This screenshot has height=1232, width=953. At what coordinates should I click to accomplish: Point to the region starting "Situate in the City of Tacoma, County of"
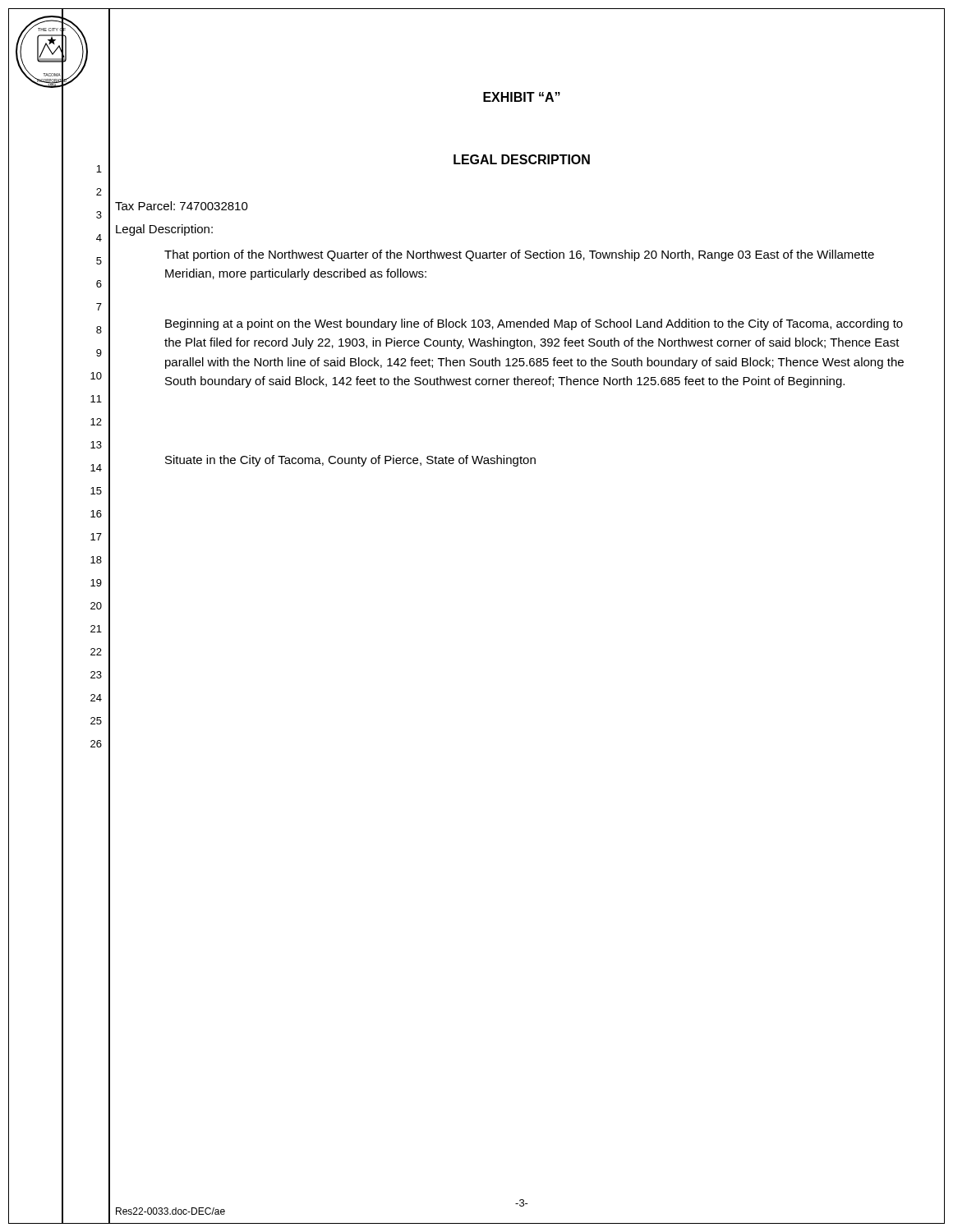(x=350, y=460)
